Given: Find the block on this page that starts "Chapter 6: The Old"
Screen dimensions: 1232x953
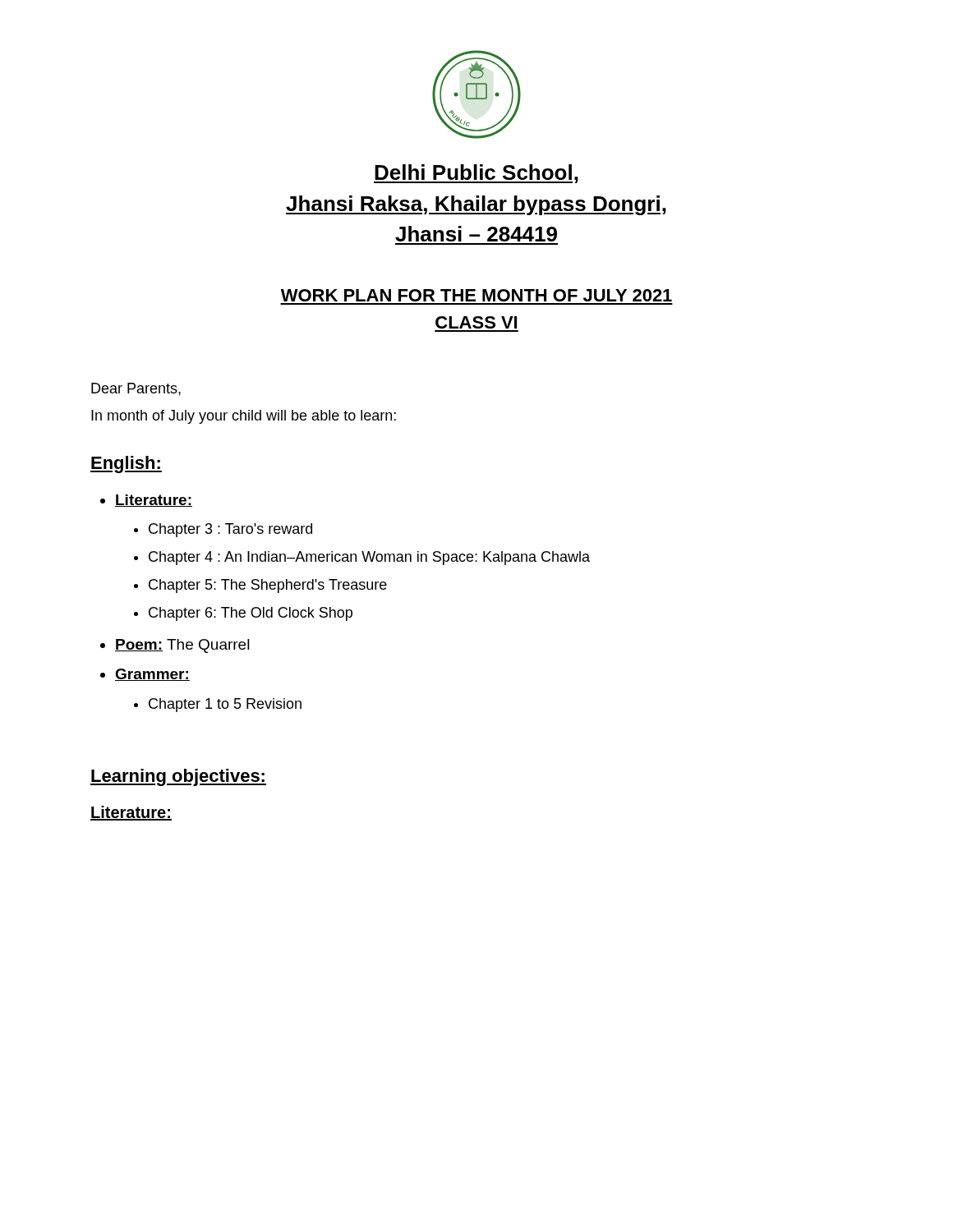Looking at the screenshot, I should pos(250,613).
